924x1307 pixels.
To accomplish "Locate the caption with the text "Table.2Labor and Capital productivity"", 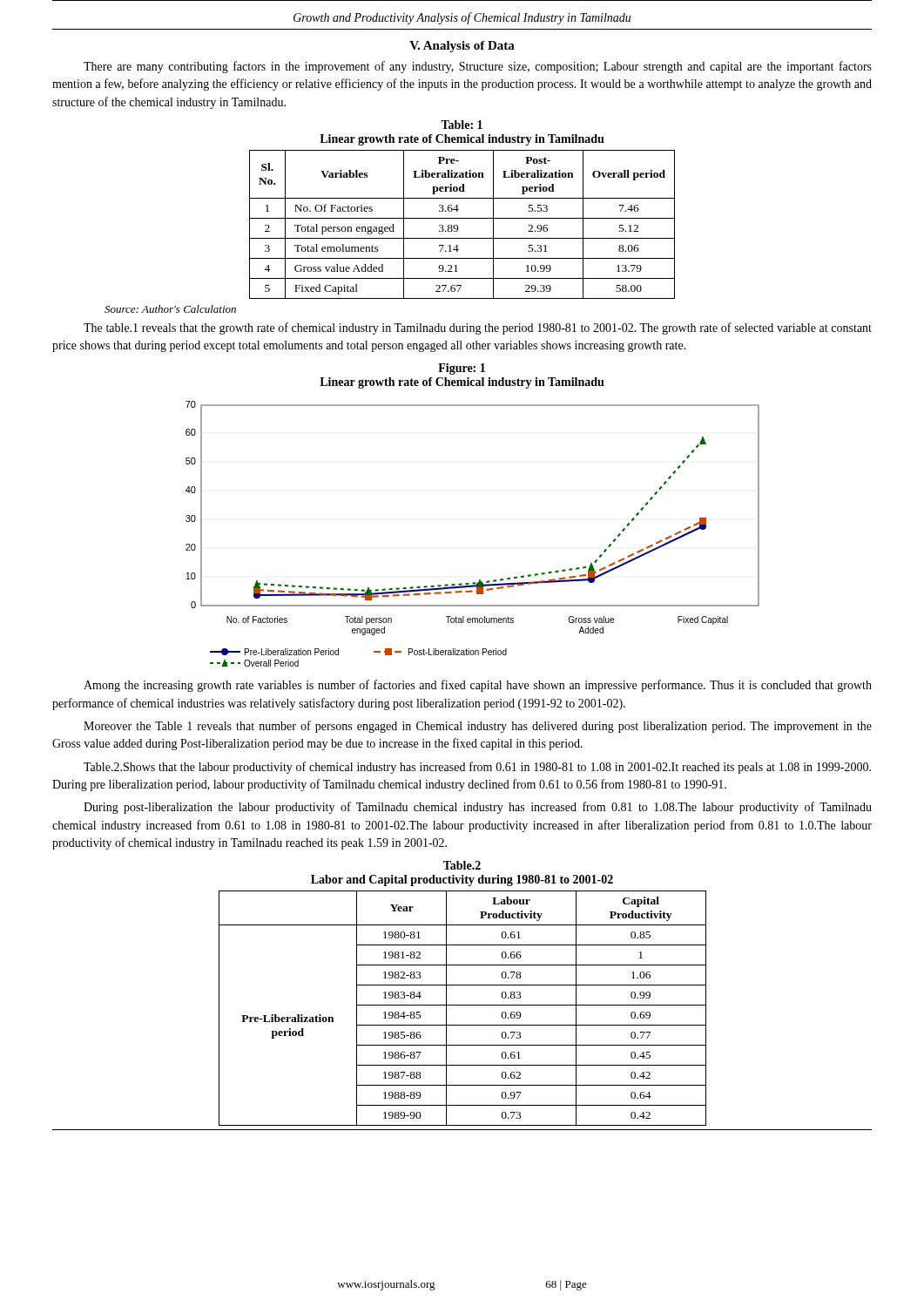I will click(462, 873).
